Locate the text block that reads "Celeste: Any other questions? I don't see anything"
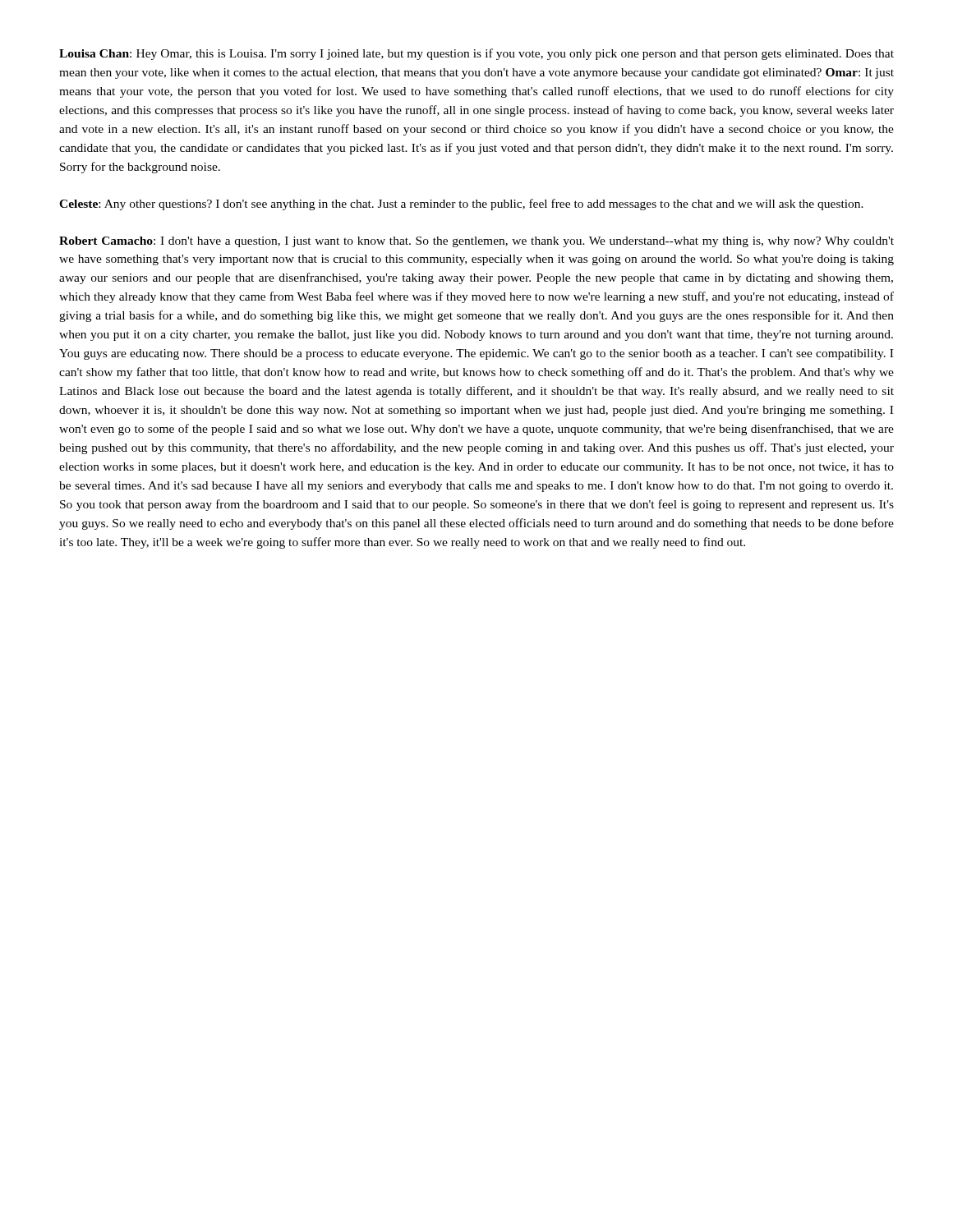The height and width of the screenshot is (1232, 953). (461, 203)
